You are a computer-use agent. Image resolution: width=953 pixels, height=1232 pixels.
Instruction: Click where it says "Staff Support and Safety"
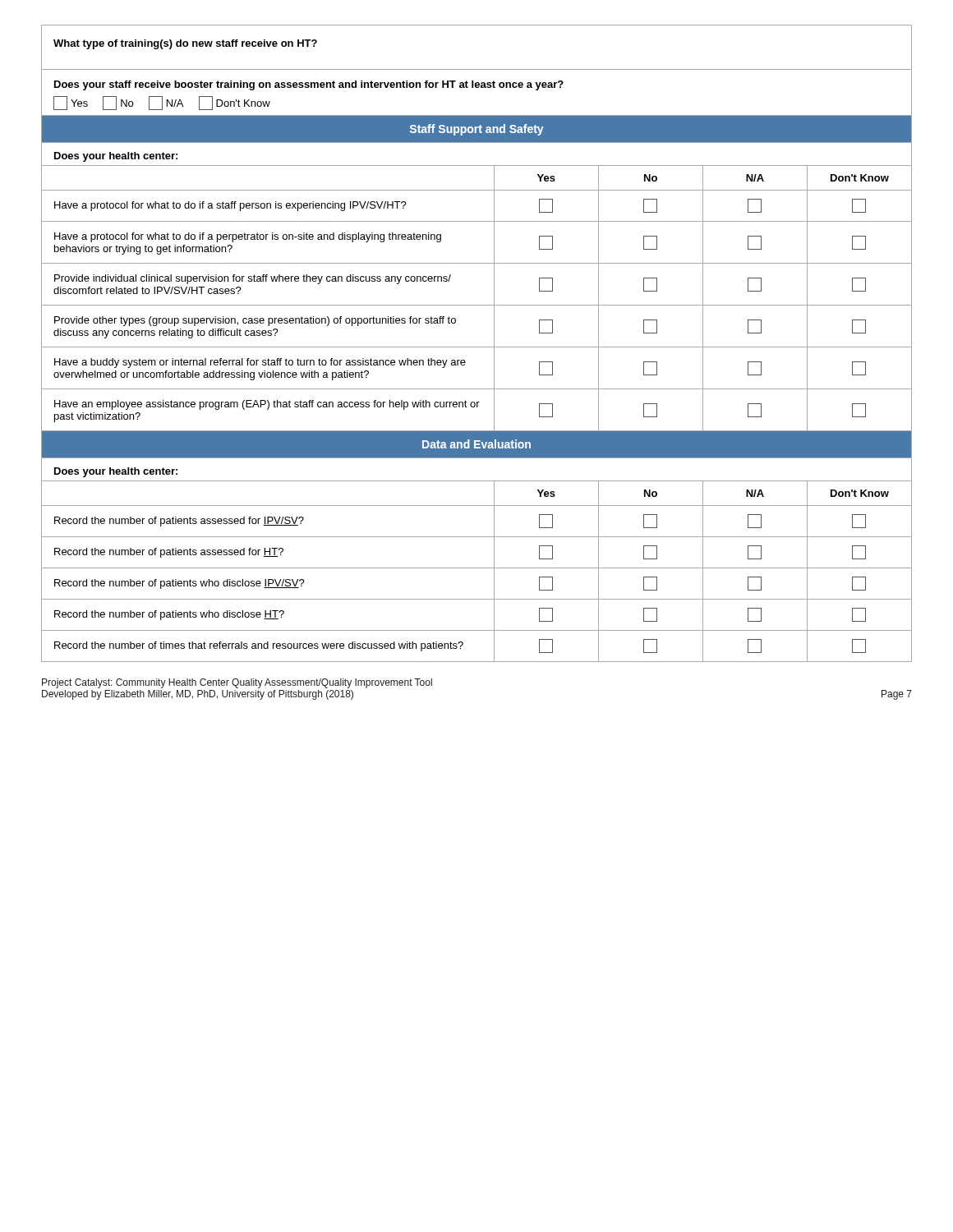click(x=476, y=129)
